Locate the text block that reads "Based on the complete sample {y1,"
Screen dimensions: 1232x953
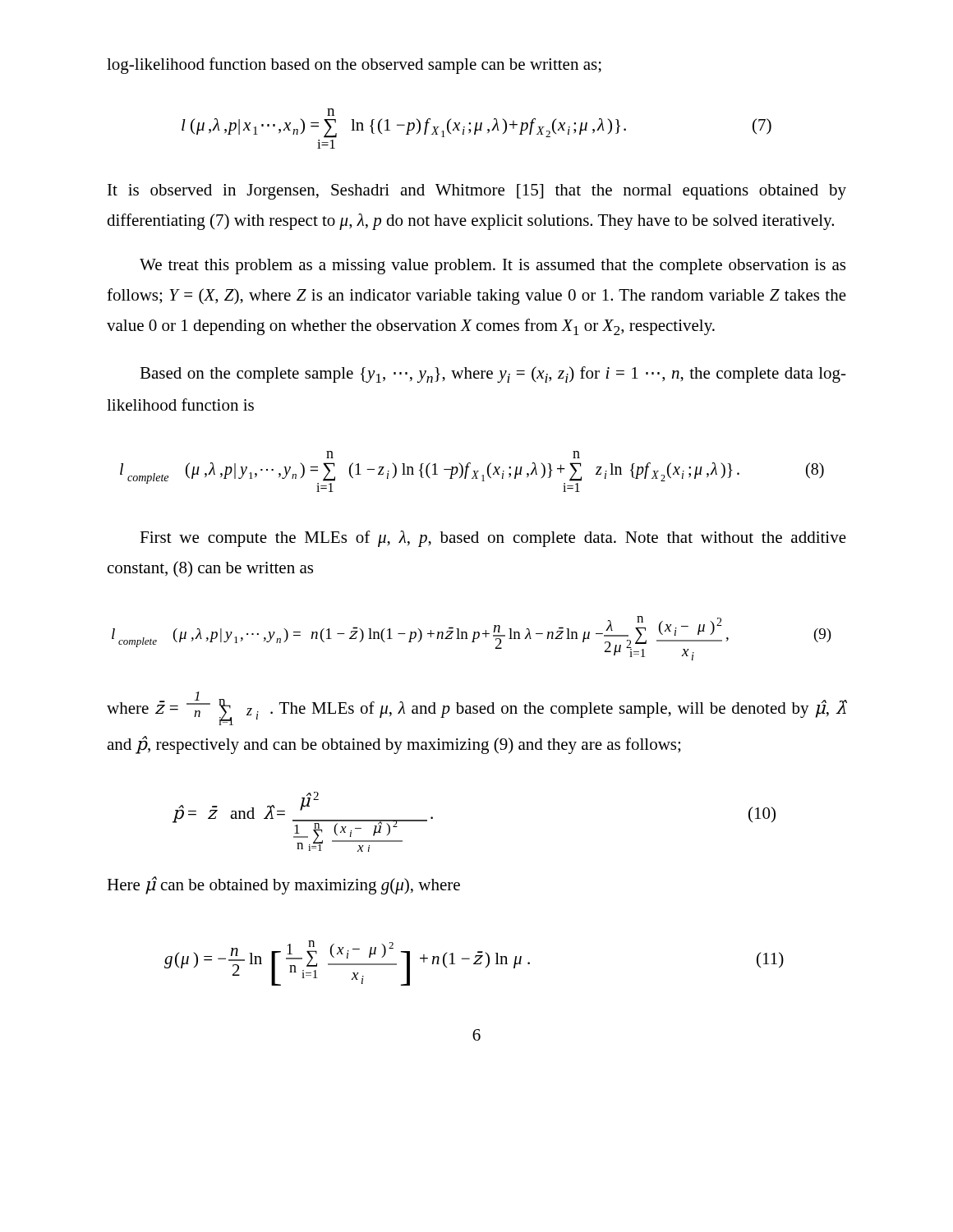(476, 389)
